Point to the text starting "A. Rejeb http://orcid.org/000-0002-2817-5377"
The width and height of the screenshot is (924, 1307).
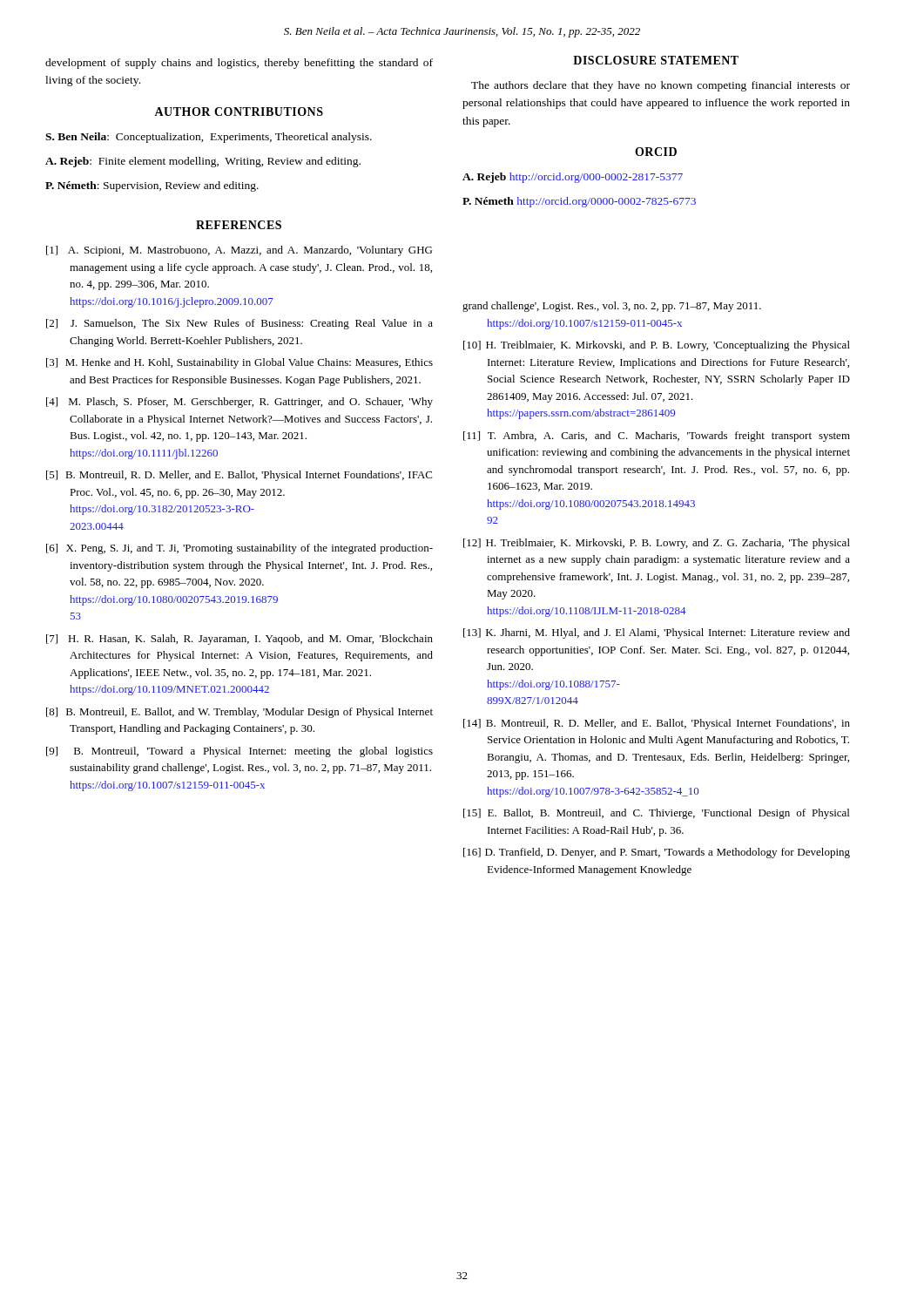pyautogui.click(x=573, y=176)
